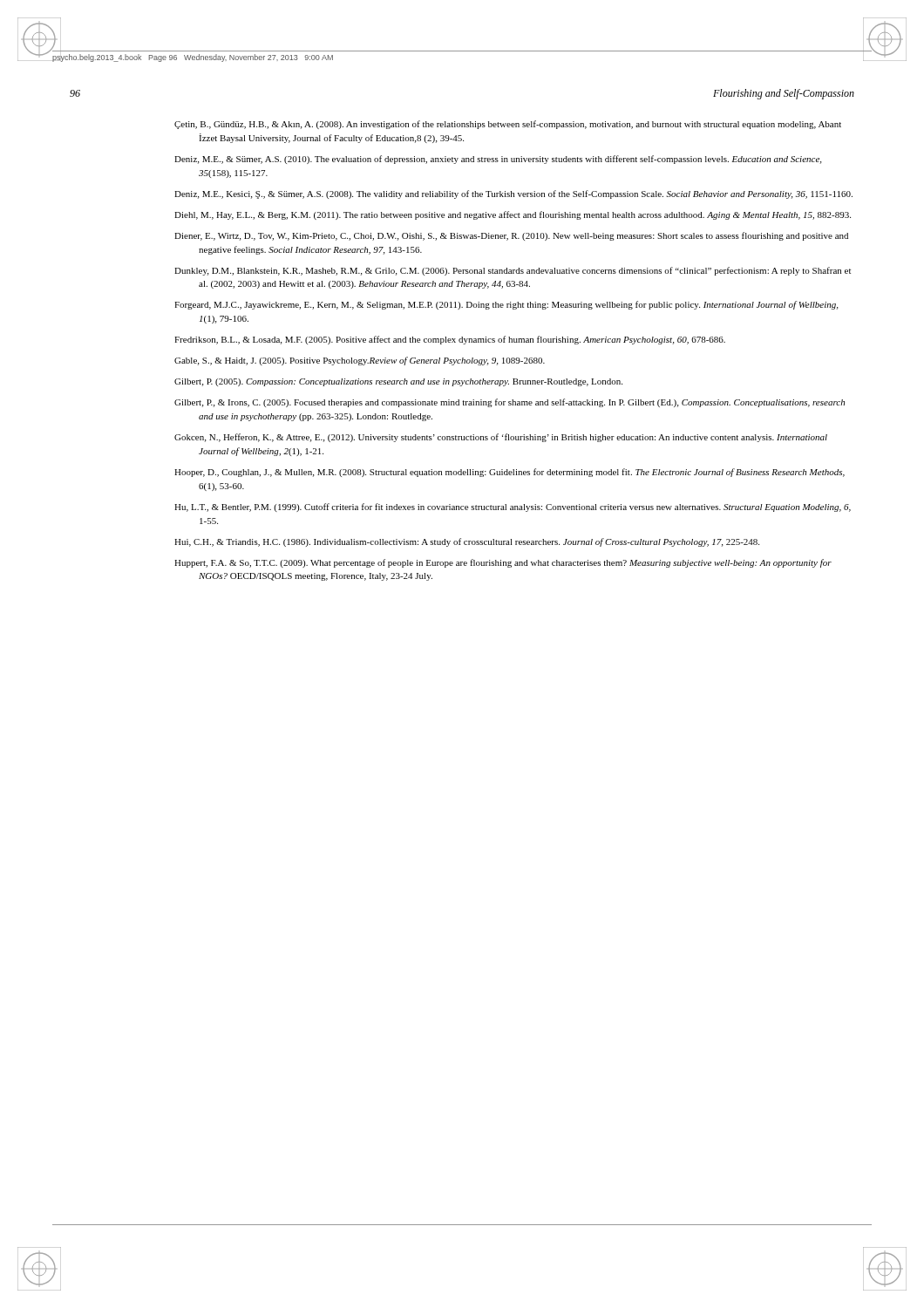Viewport: 924px width, 1308px height.
Task: Locate the element starting "Huppert, F.A. & So, T.T.C. (2009). What"
Action: pos(503,569)
